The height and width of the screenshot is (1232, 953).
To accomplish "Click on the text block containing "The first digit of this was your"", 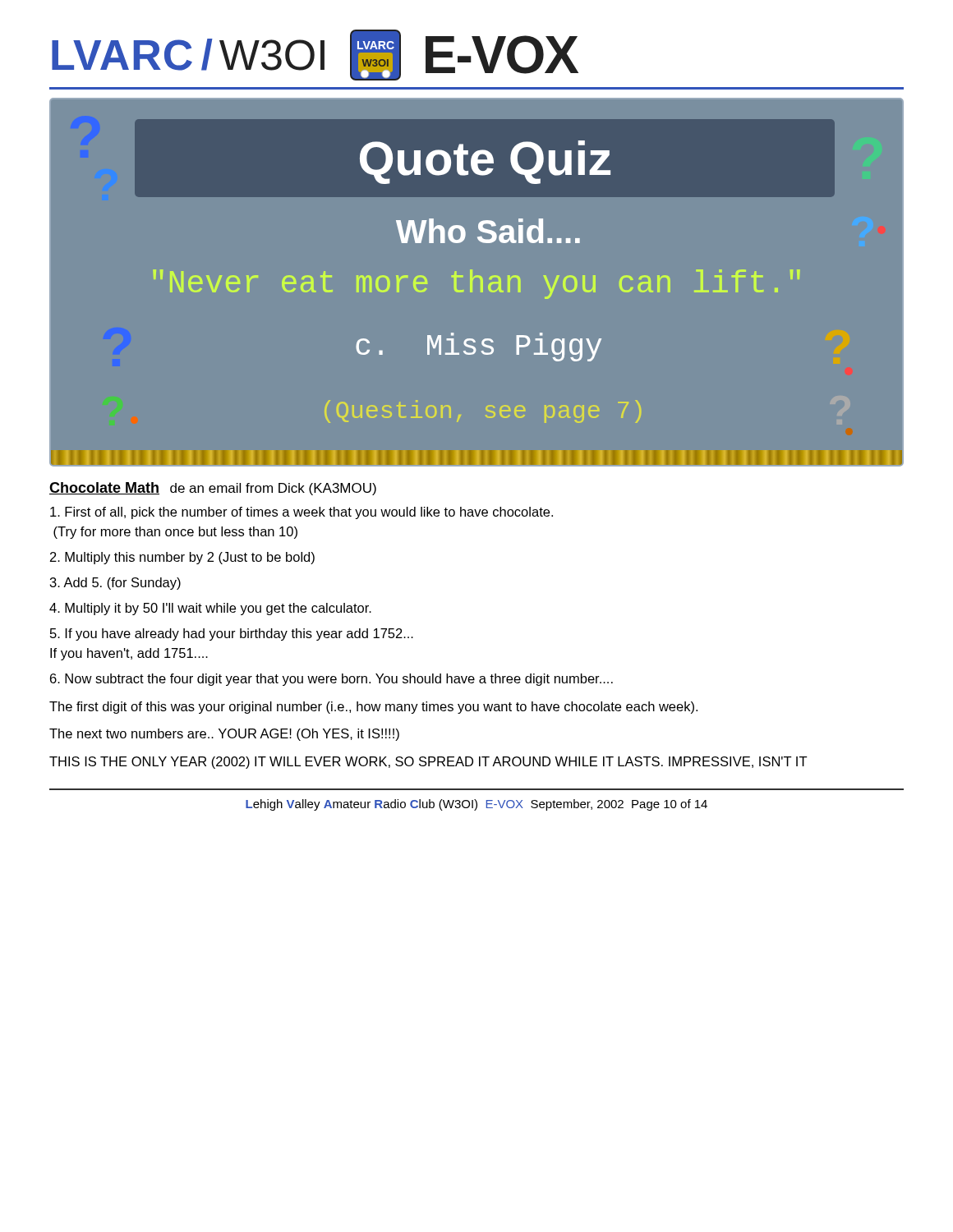I will click(x=374, y=706).
